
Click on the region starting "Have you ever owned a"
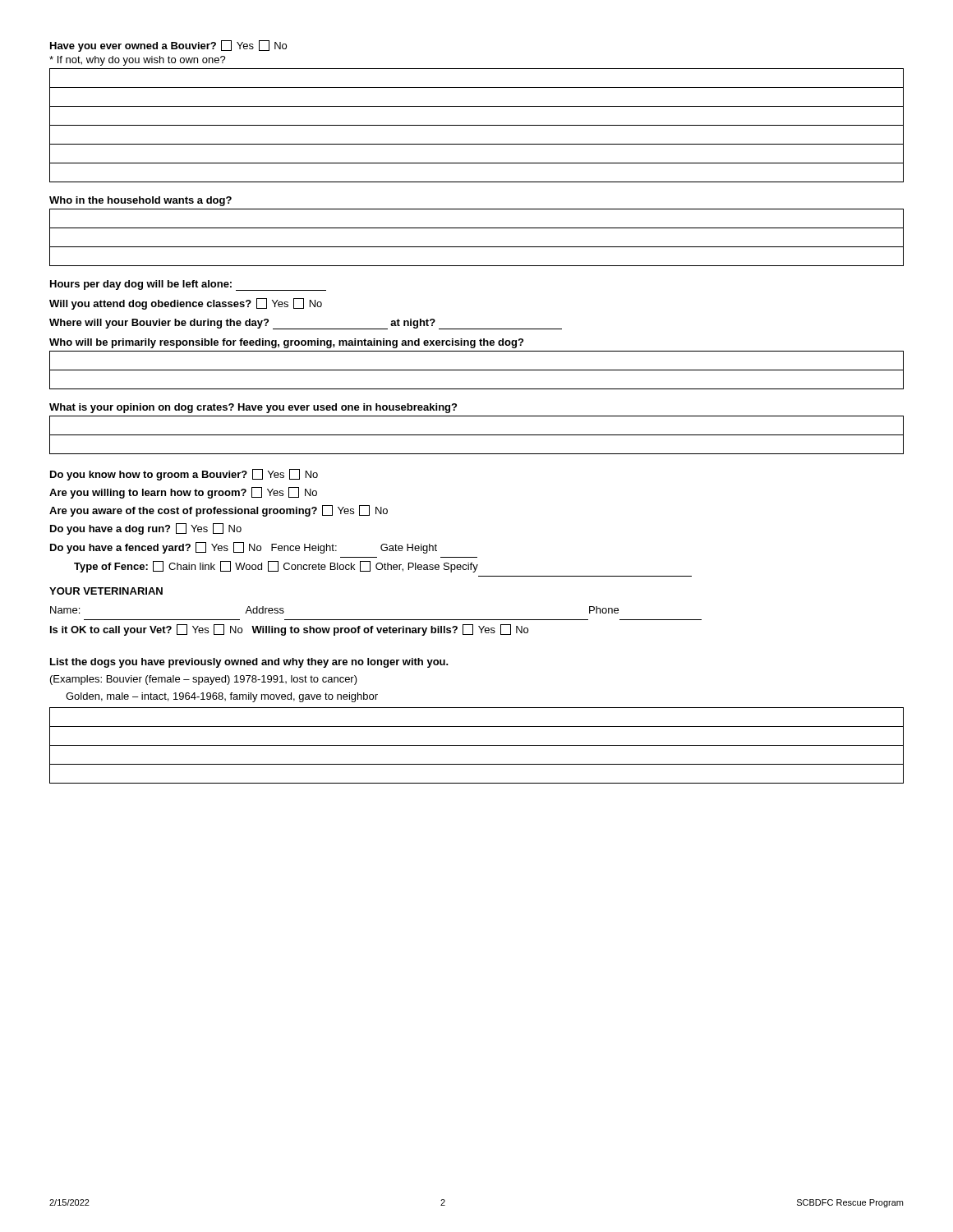pyautogui.click(x=168, y=46)
